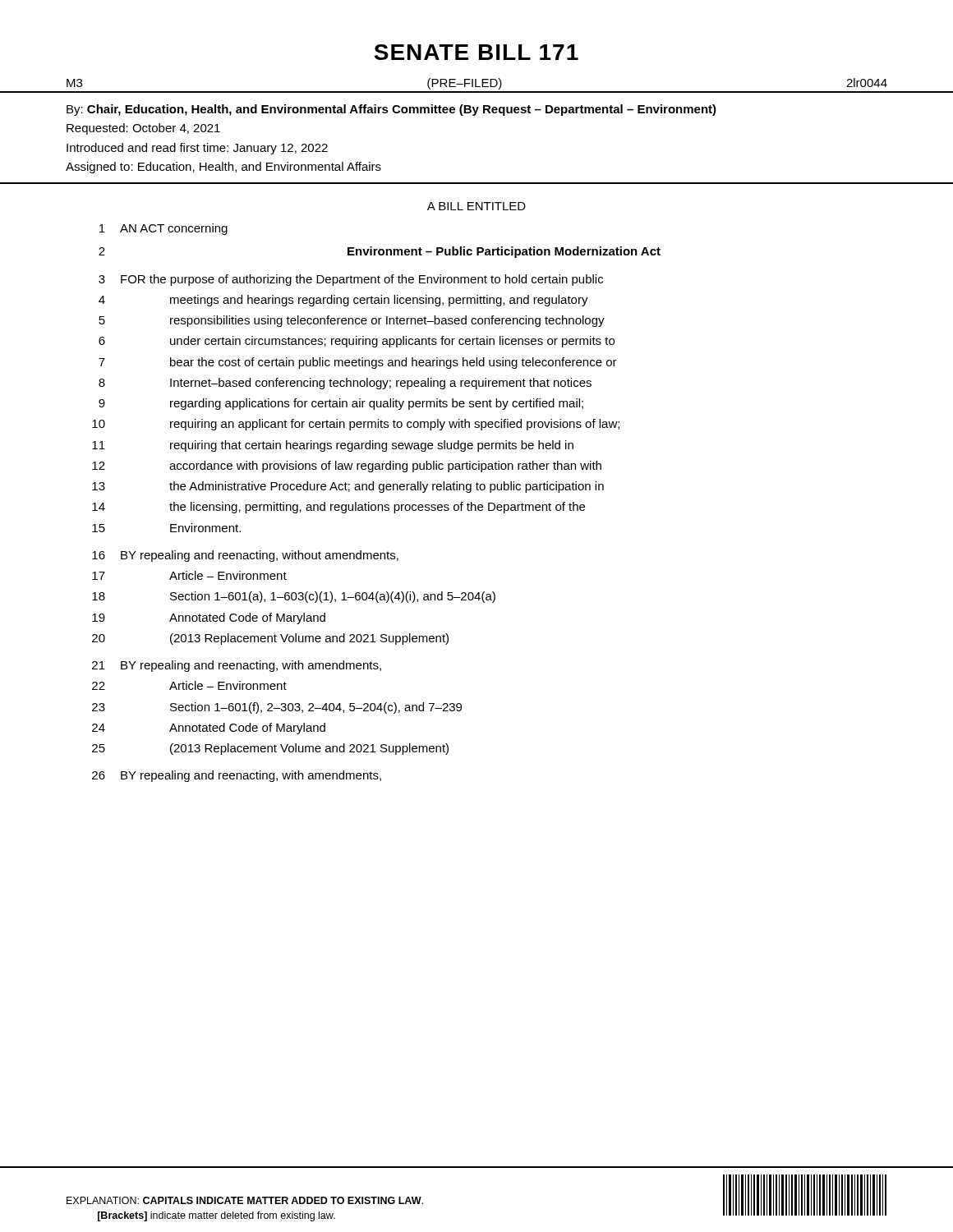The width and height of the screenshot is (953, 1232).
Task: Click on the list item with the text "15 Environment."
Action: pyautogui.click(x=101, y=528)
